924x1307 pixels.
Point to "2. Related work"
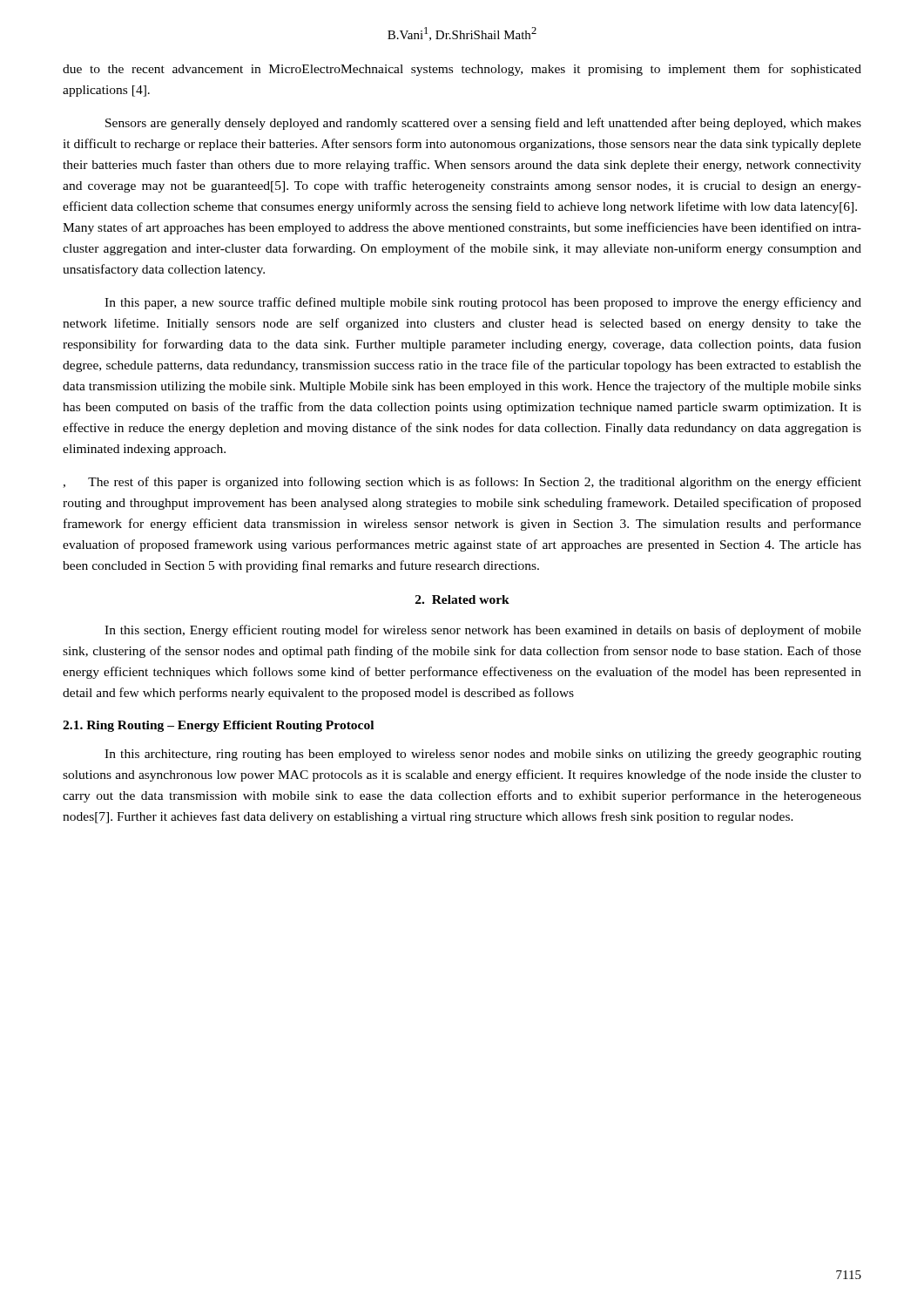click(x=462, y=599)
